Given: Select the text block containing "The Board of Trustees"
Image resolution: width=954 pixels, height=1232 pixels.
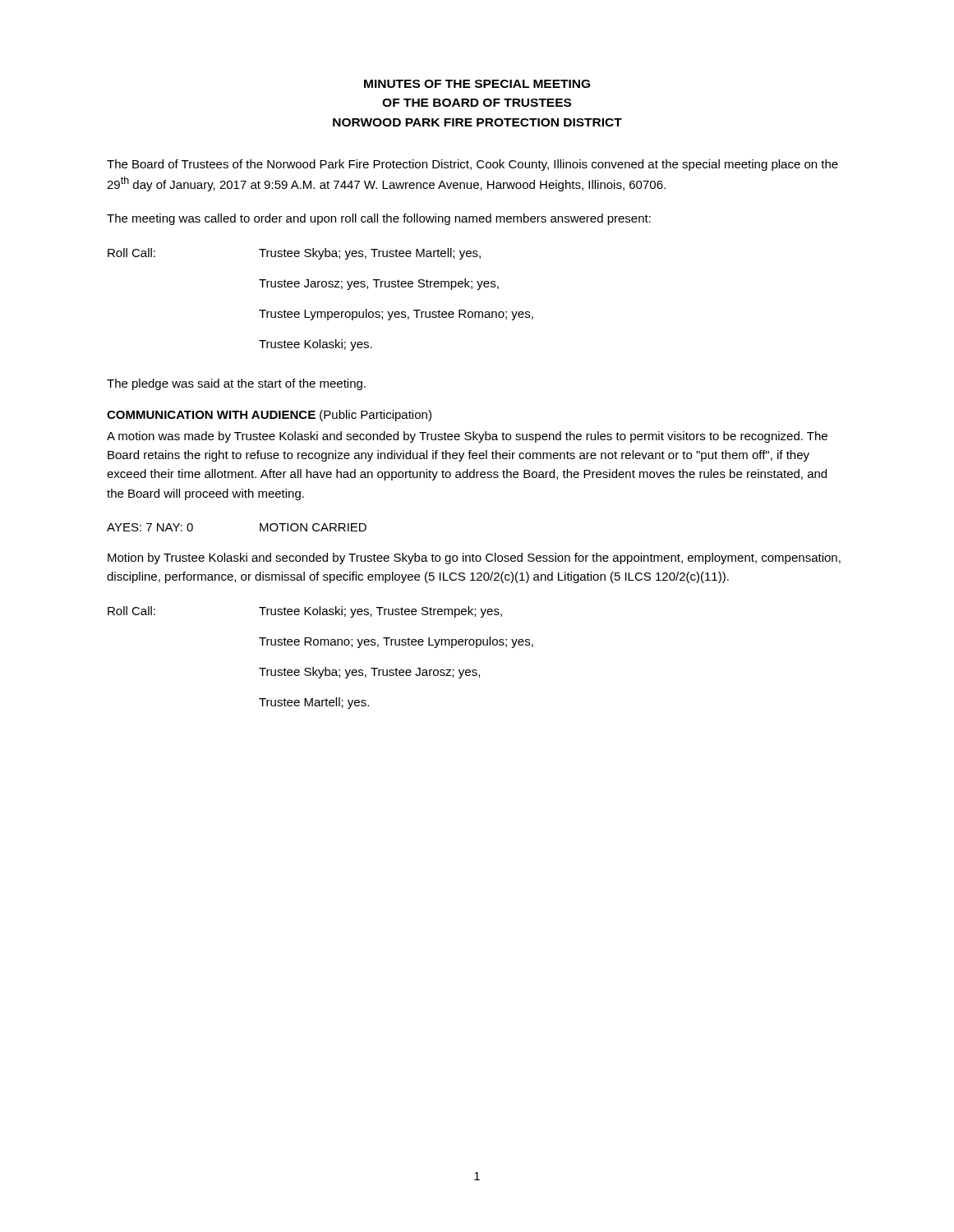Looking at the screenshot, I should pyautogui.click(x=473, y=174).
